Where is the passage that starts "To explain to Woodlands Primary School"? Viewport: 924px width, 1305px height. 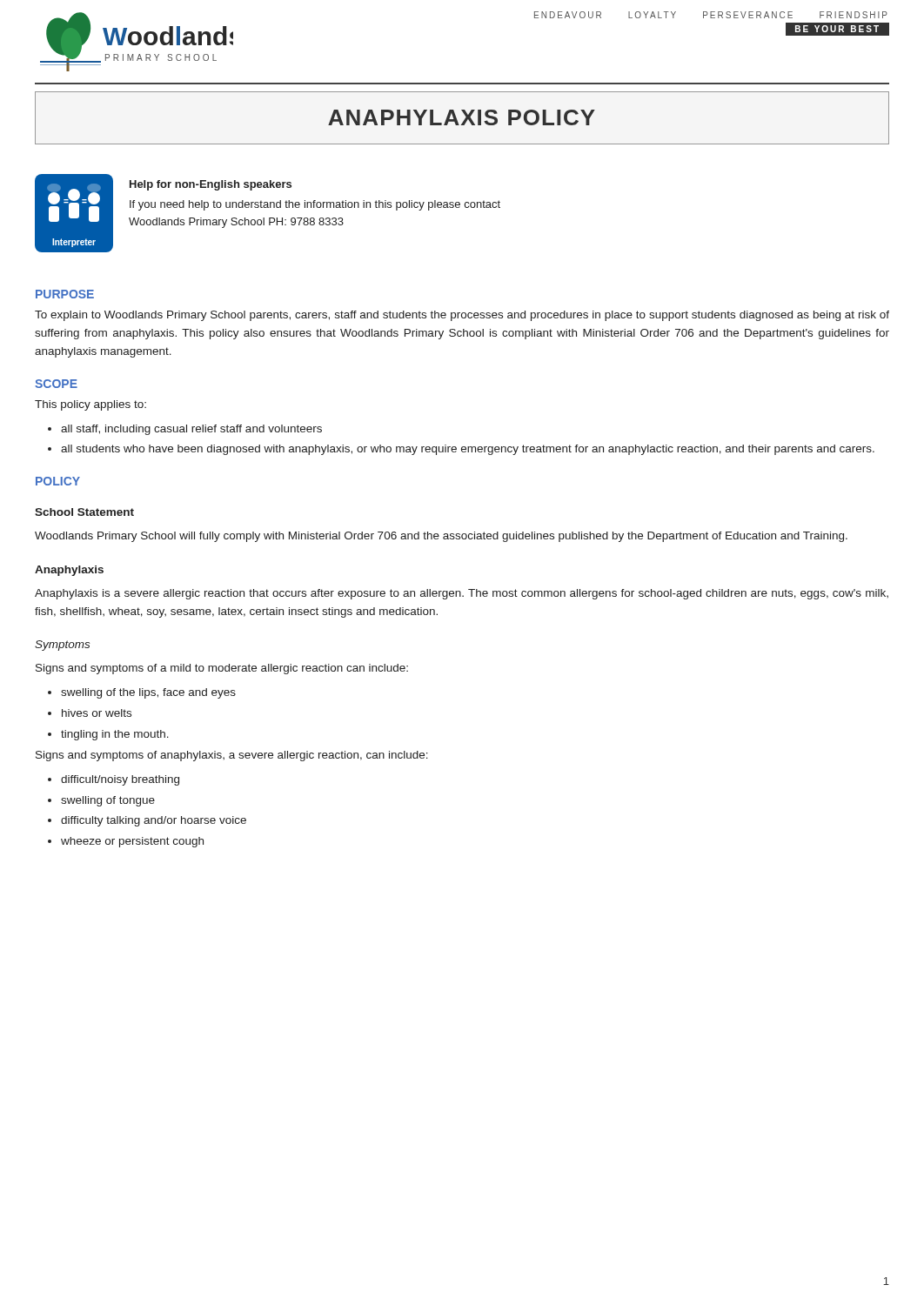(462, 334)
